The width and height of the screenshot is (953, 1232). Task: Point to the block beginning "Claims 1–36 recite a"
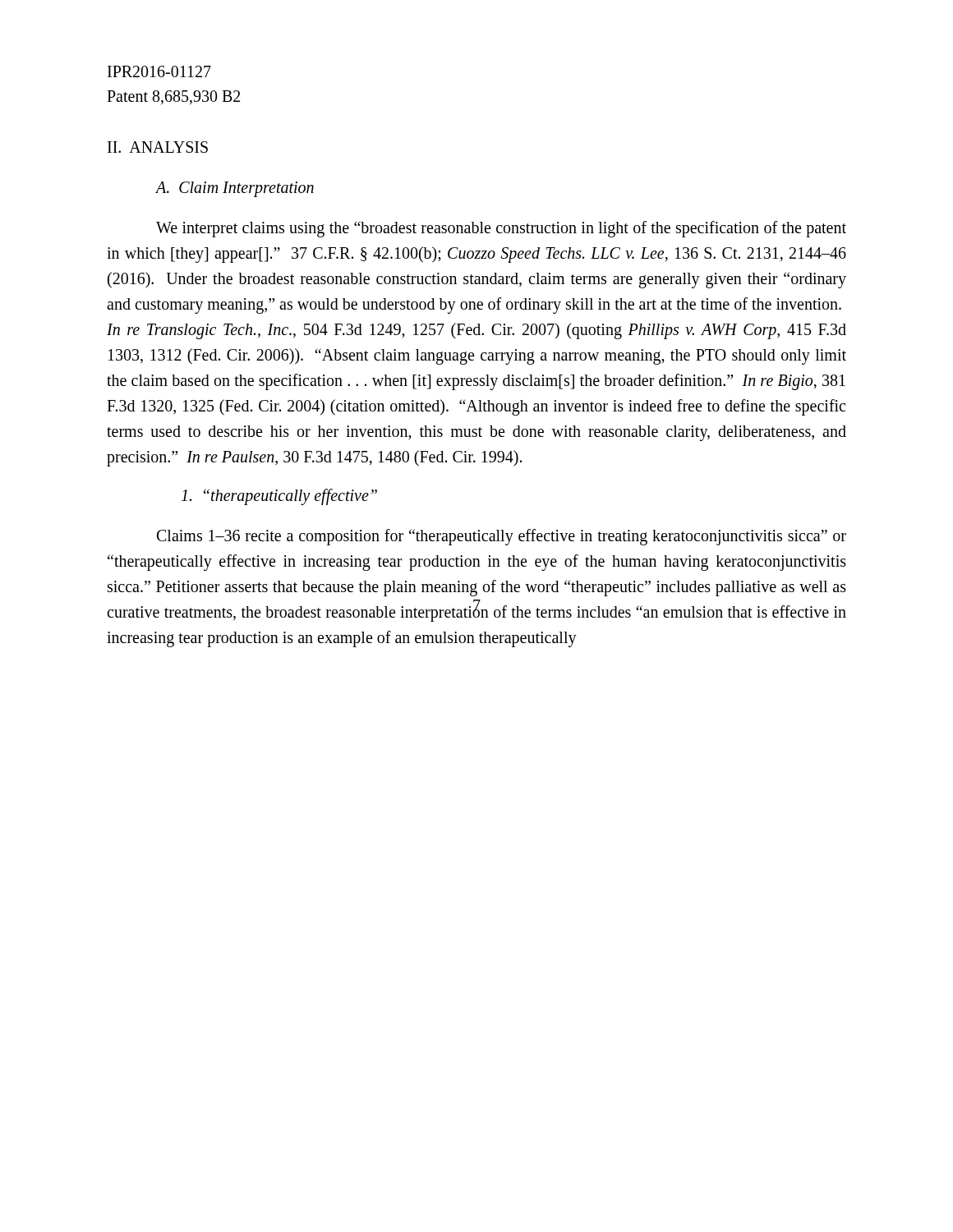(x=476, y=586)
